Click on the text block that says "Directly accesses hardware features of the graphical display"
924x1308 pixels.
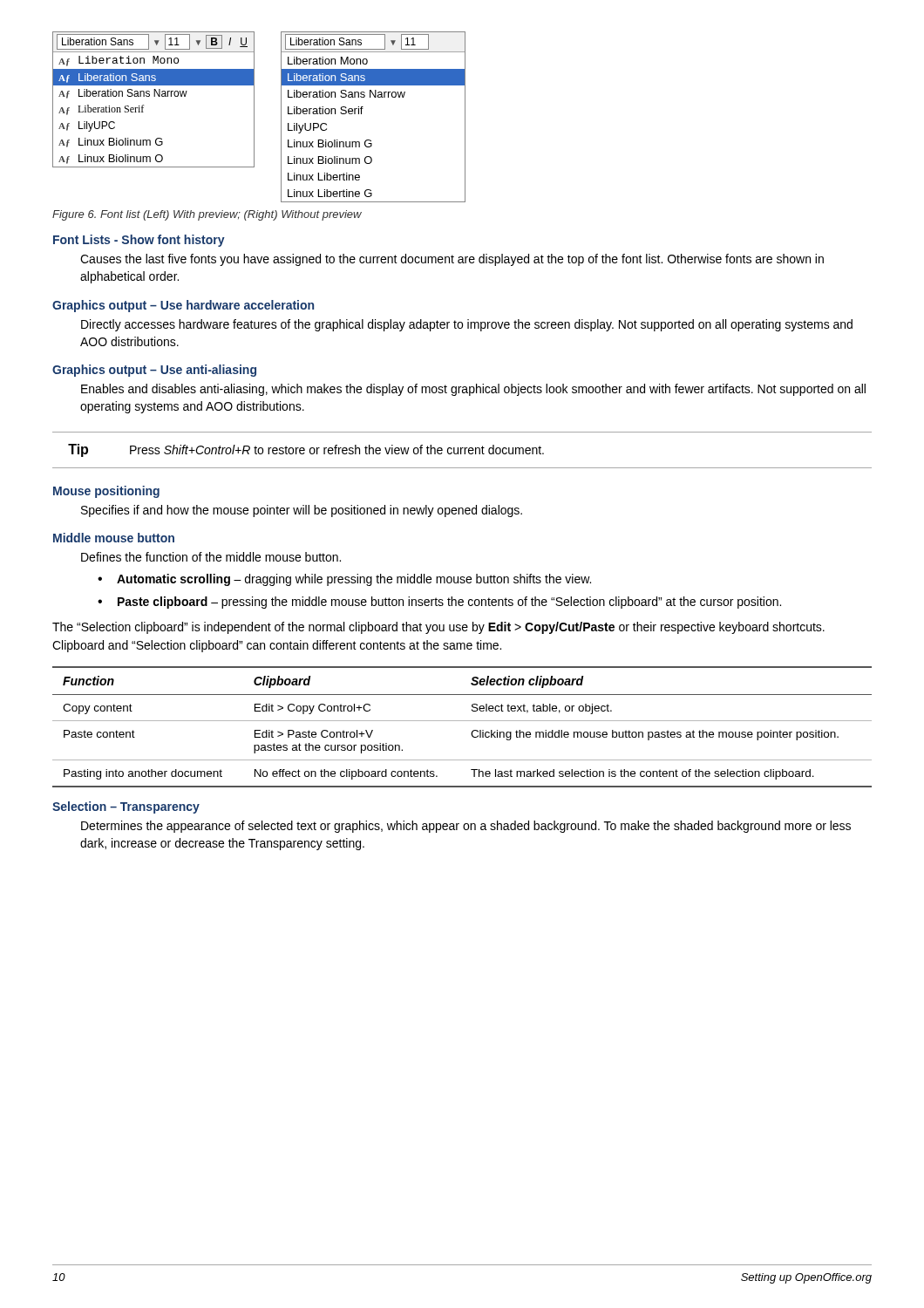[x=467, y=333]
